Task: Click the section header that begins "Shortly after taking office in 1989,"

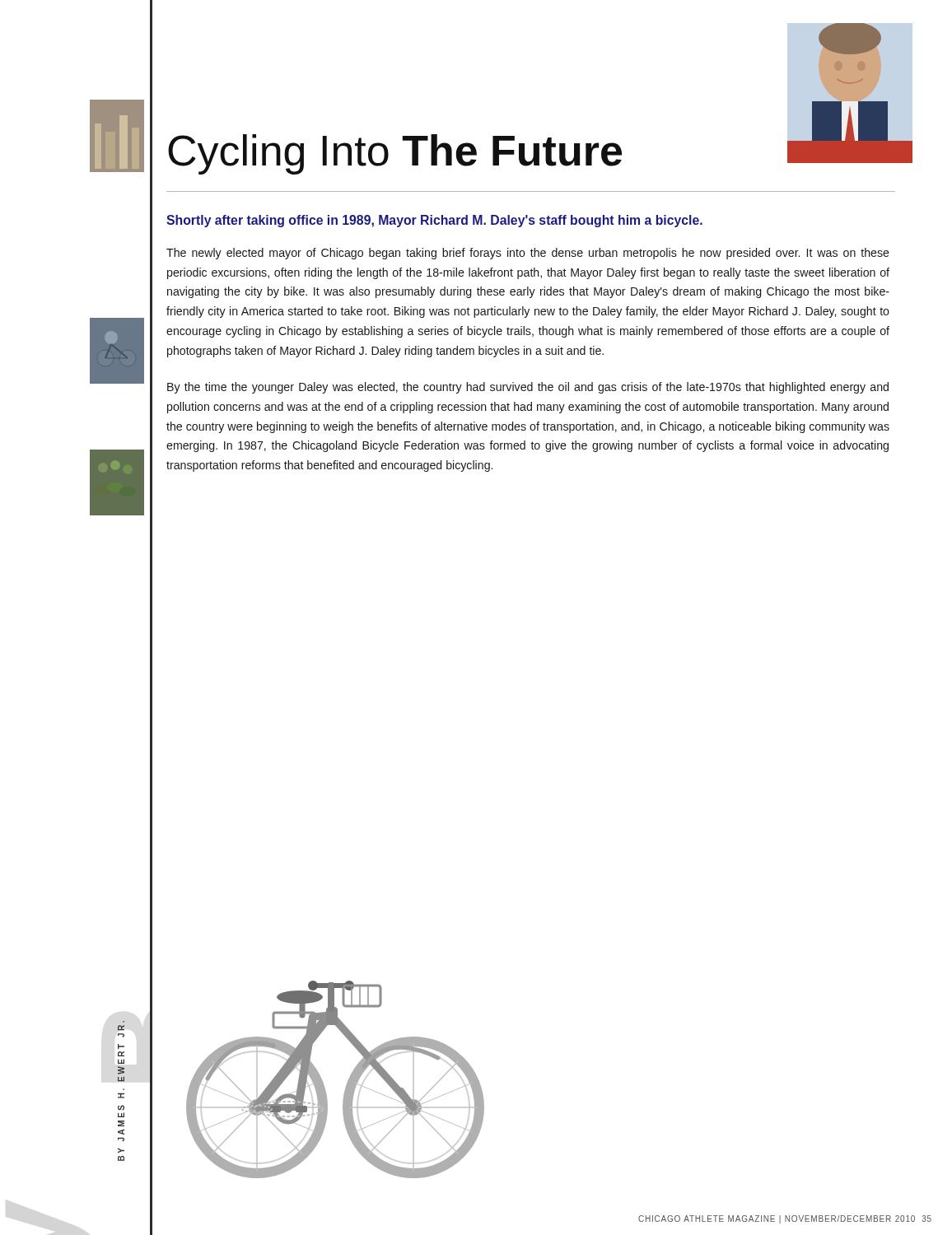Action: click(435, 220)
